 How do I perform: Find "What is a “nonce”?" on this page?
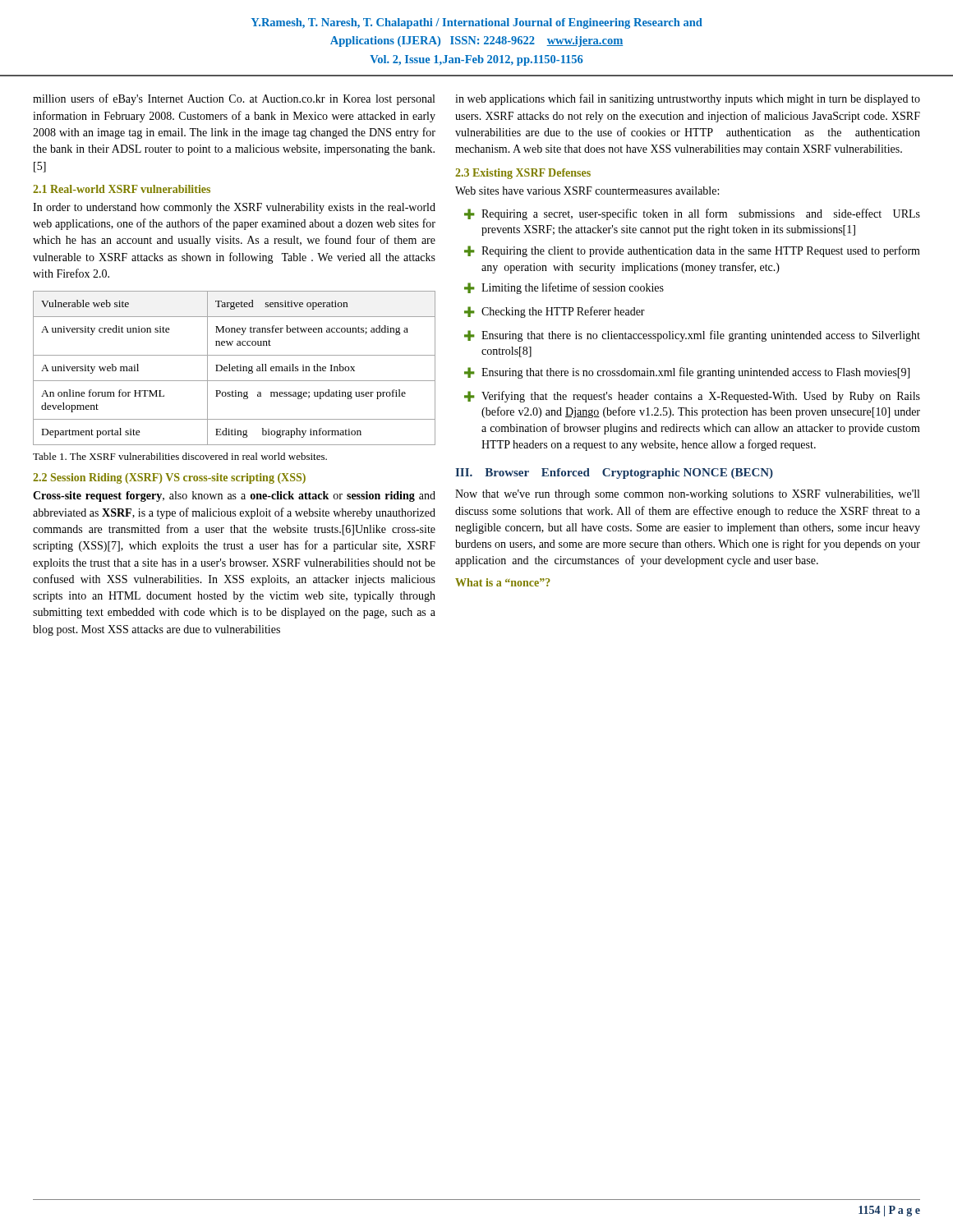503,582
